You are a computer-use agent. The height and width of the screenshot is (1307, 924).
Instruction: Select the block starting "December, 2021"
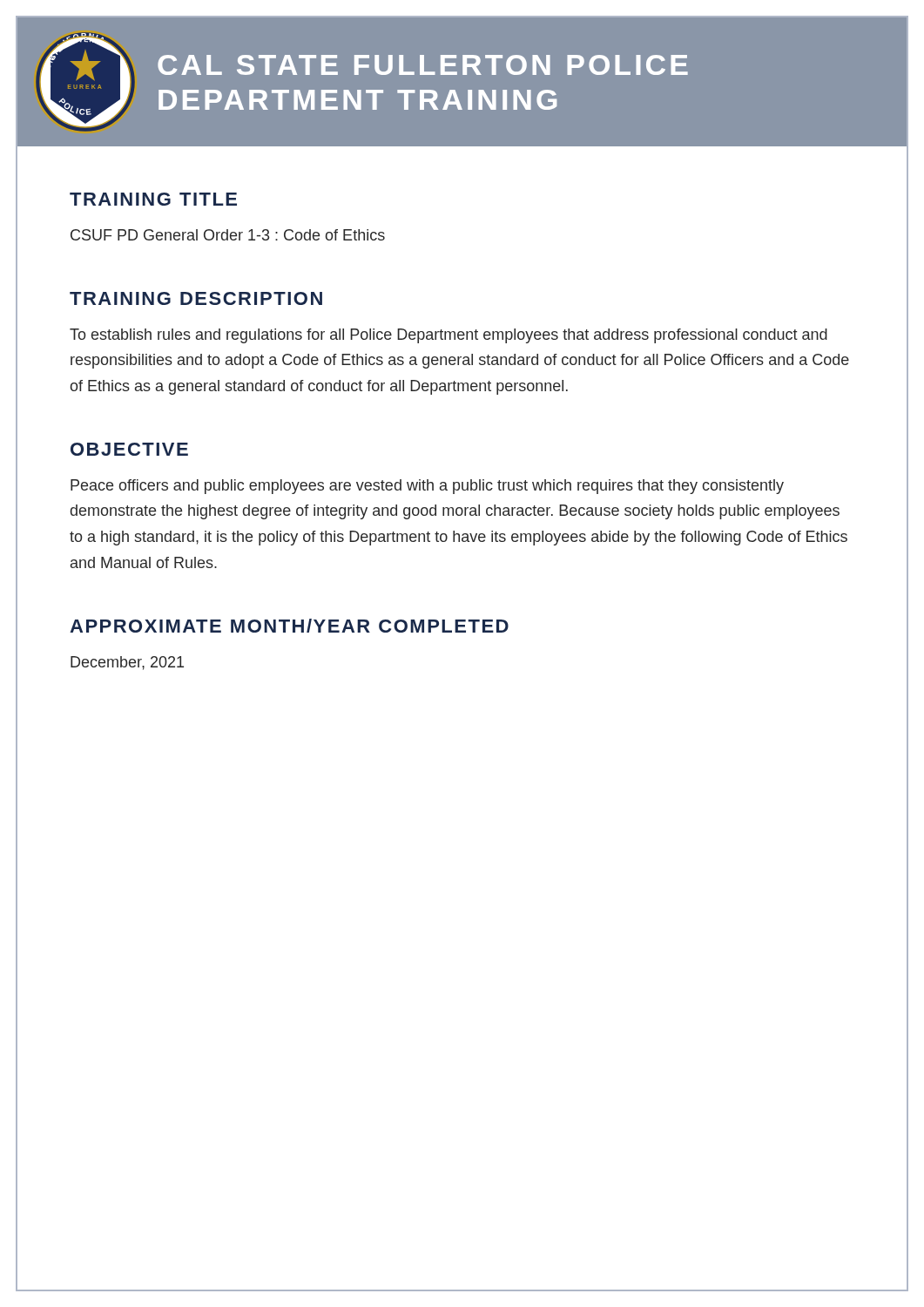click(x=127, y=662)
